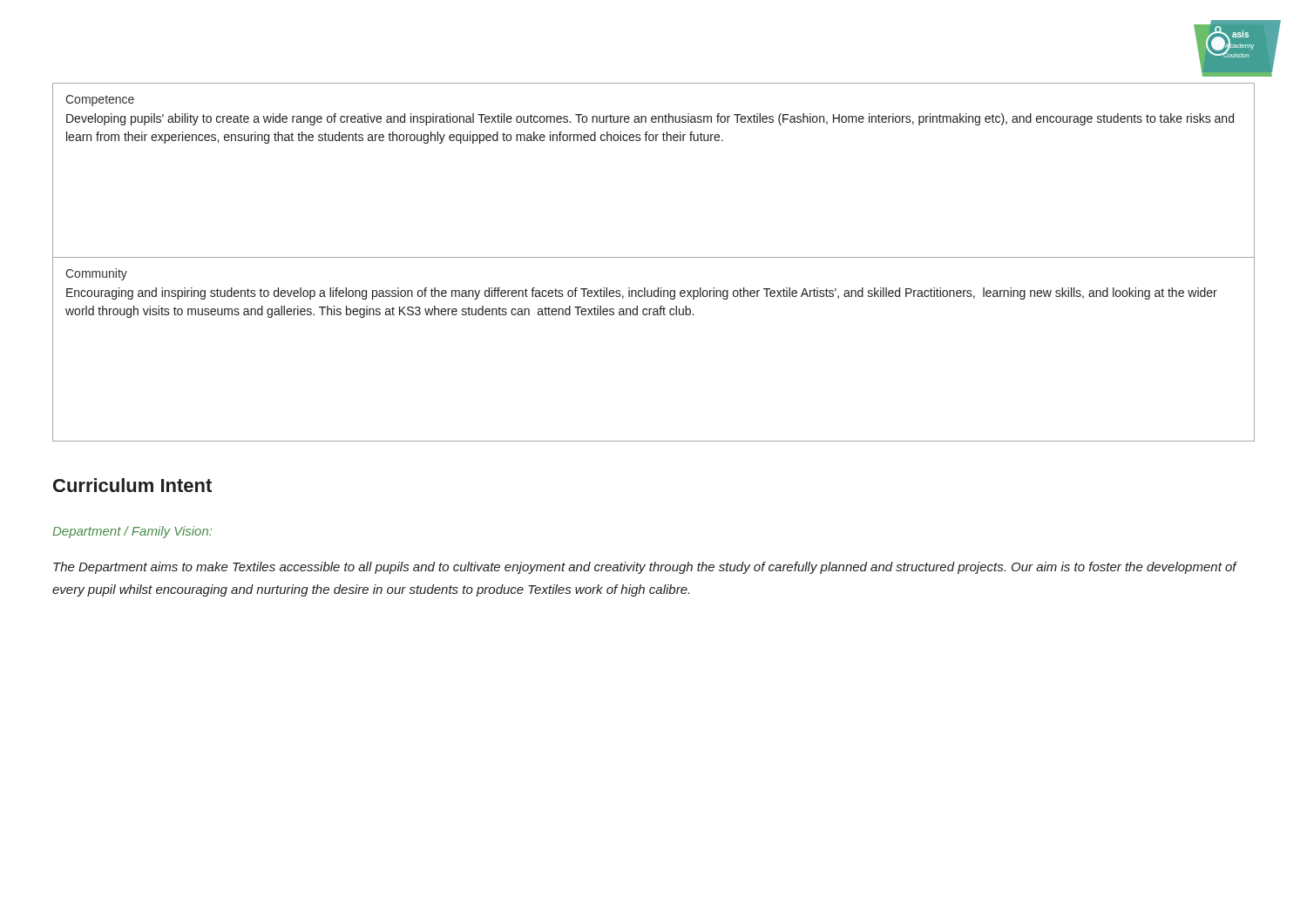This screenshot has height=924, width=1307.
Task: Find the block on this page that starts "The Department aims to make"
Action: coord(644,578)
